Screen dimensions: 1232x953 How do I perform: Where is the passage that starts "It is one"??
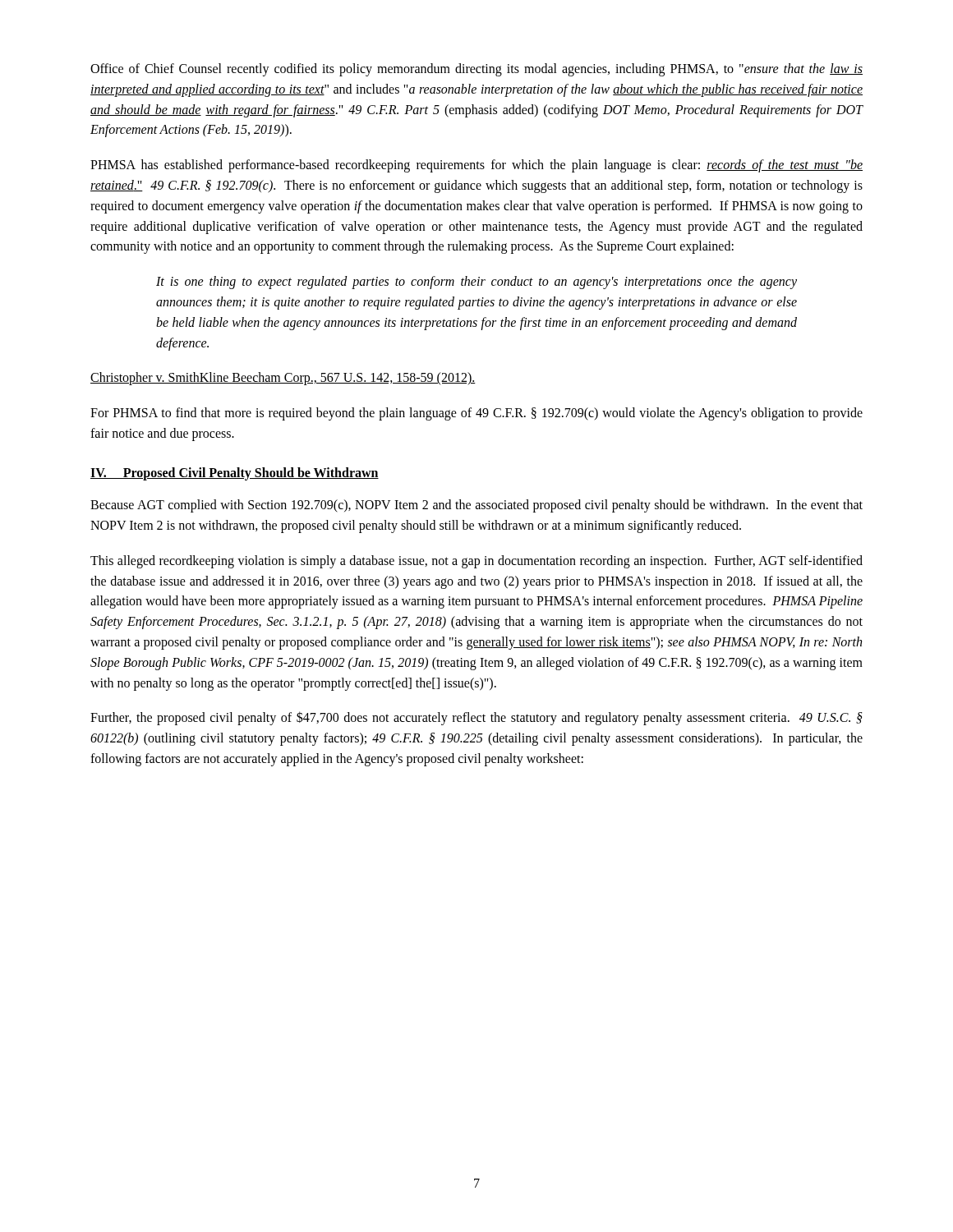[x=476, y=312]
